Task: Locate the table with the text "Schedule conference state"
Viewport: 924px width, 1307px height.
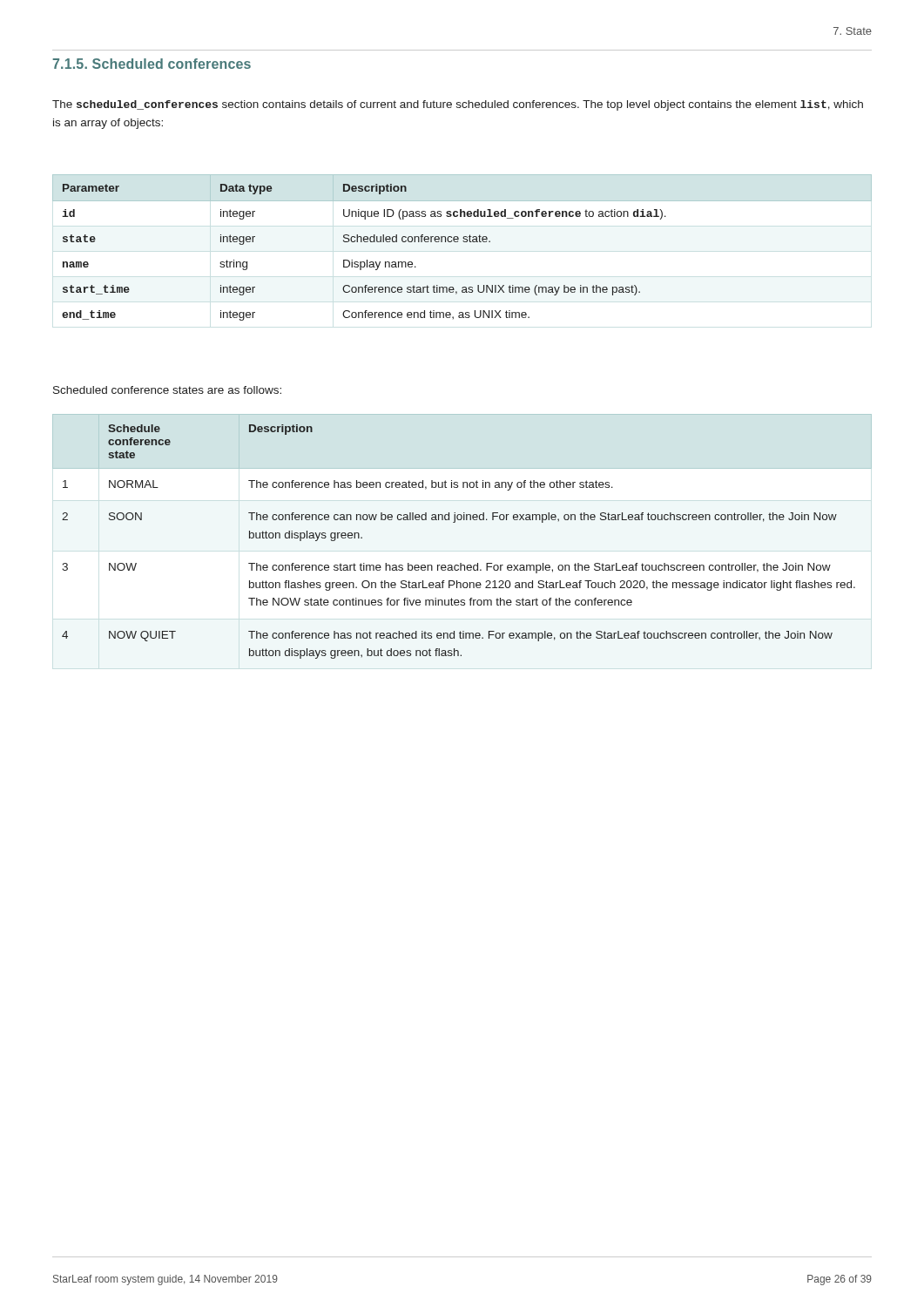Action: pyautogui.click(x=462, y=542)
